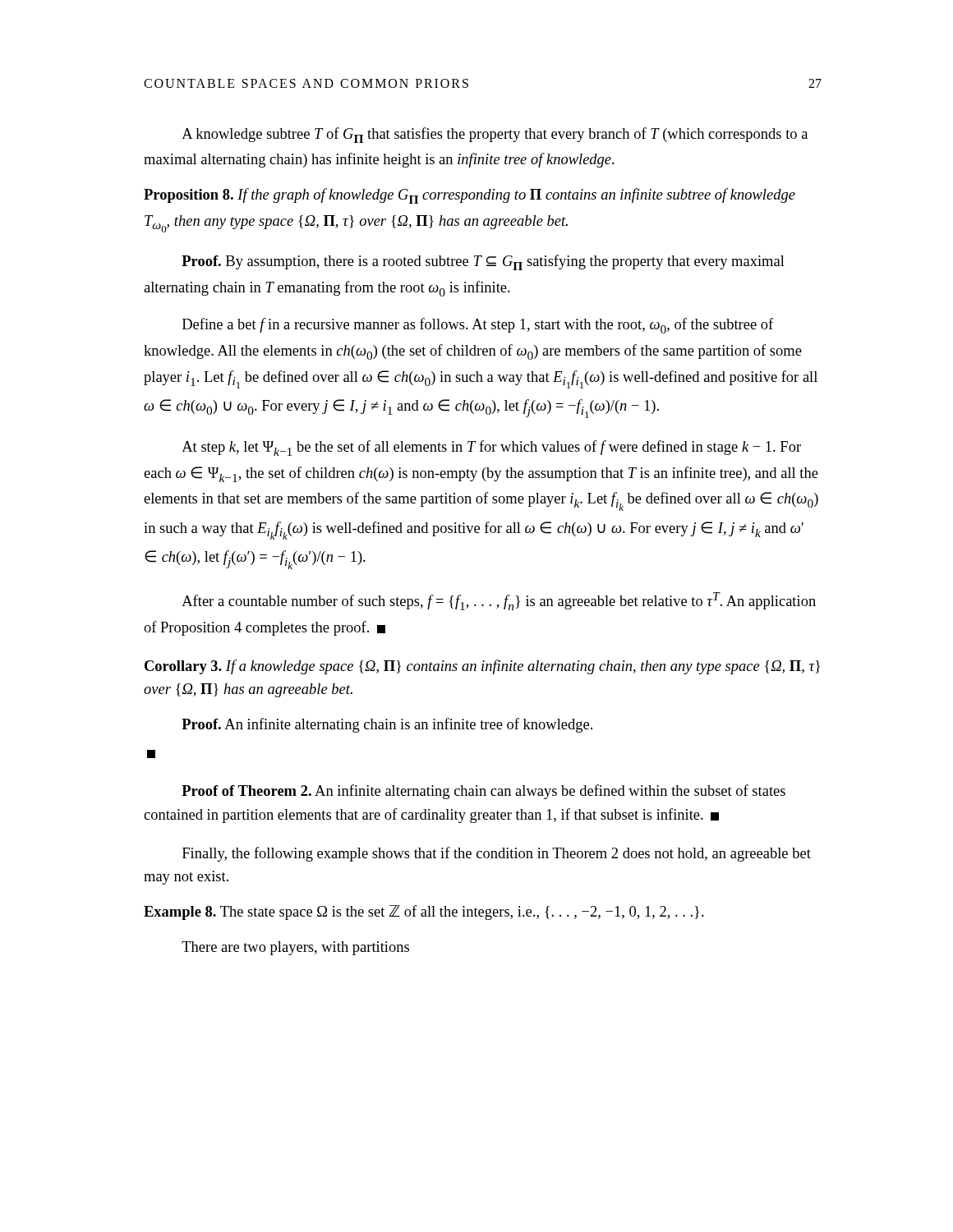Point to the block beginning "Proof. By assumption, there is a rooted"
The height and width of the screenshot is (1232, 953).
(483, 276)
